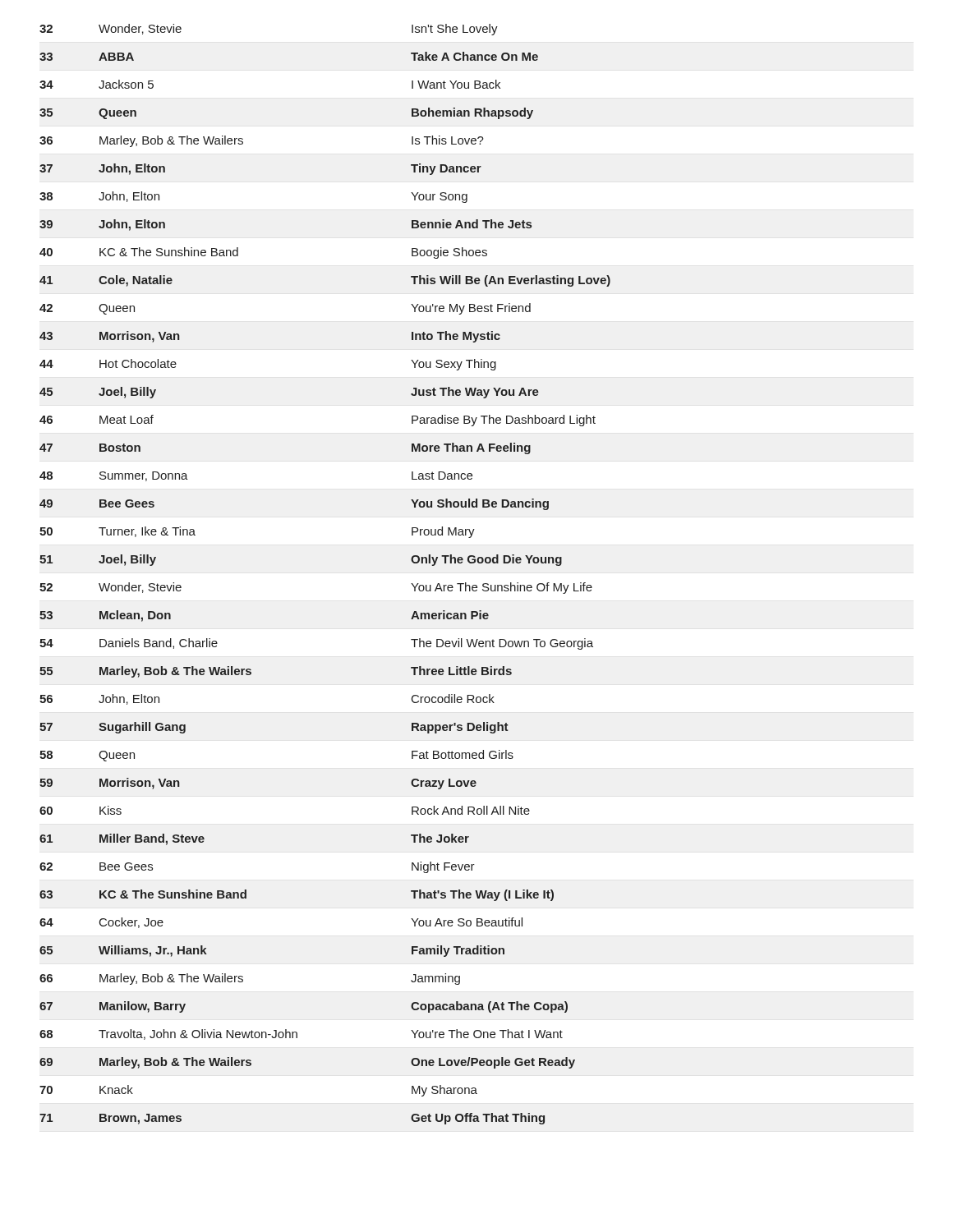Find the list item that says "70KnackMy Sharona"
This screenshot has height=1232, width=953.
pyautogui.click(x=476, y=1090)
